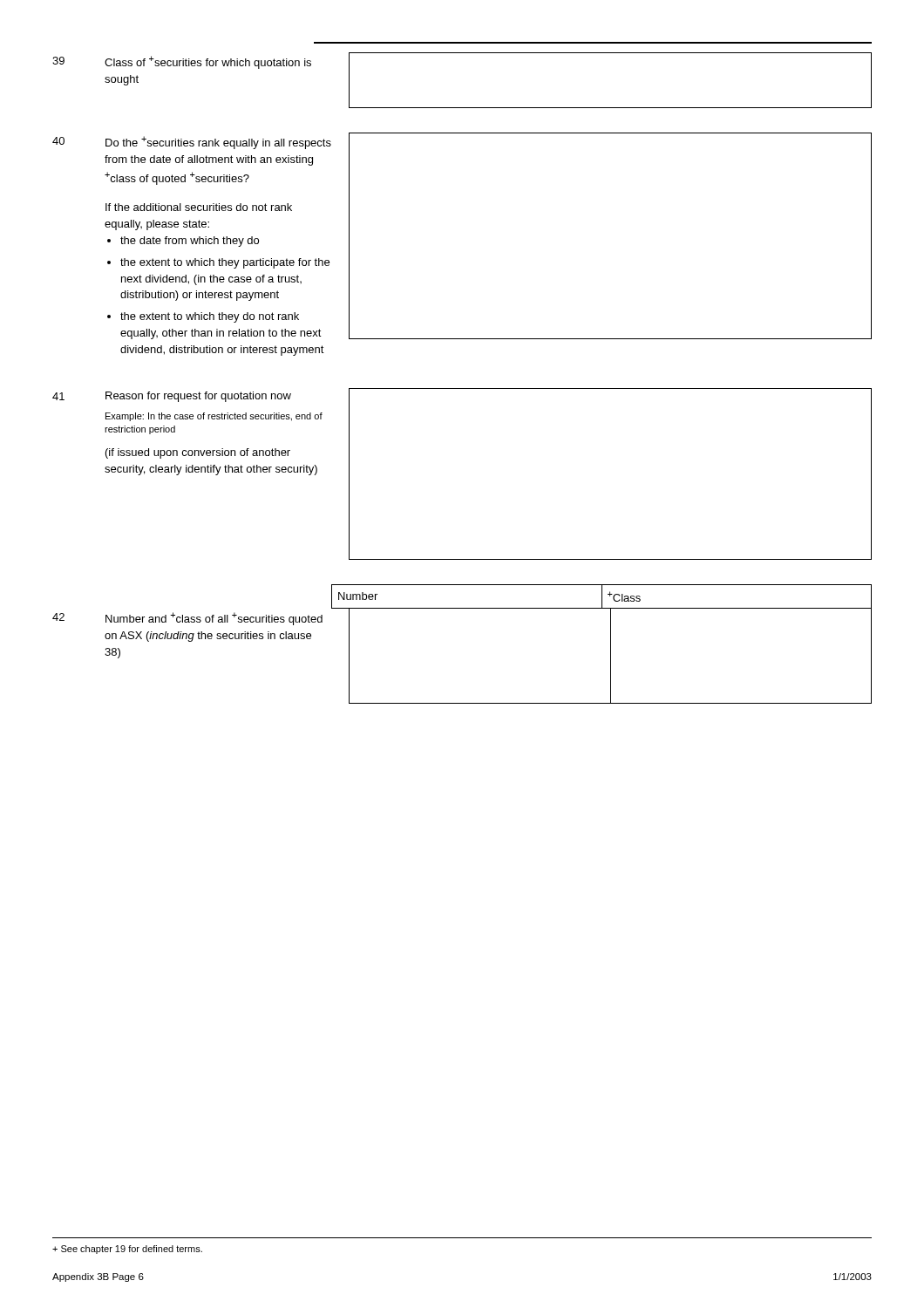The width and height of the screenshot is (924, 1308).
Task: Find "Reason for request for quotation now" on this page
Action: [x=198, y=395]
